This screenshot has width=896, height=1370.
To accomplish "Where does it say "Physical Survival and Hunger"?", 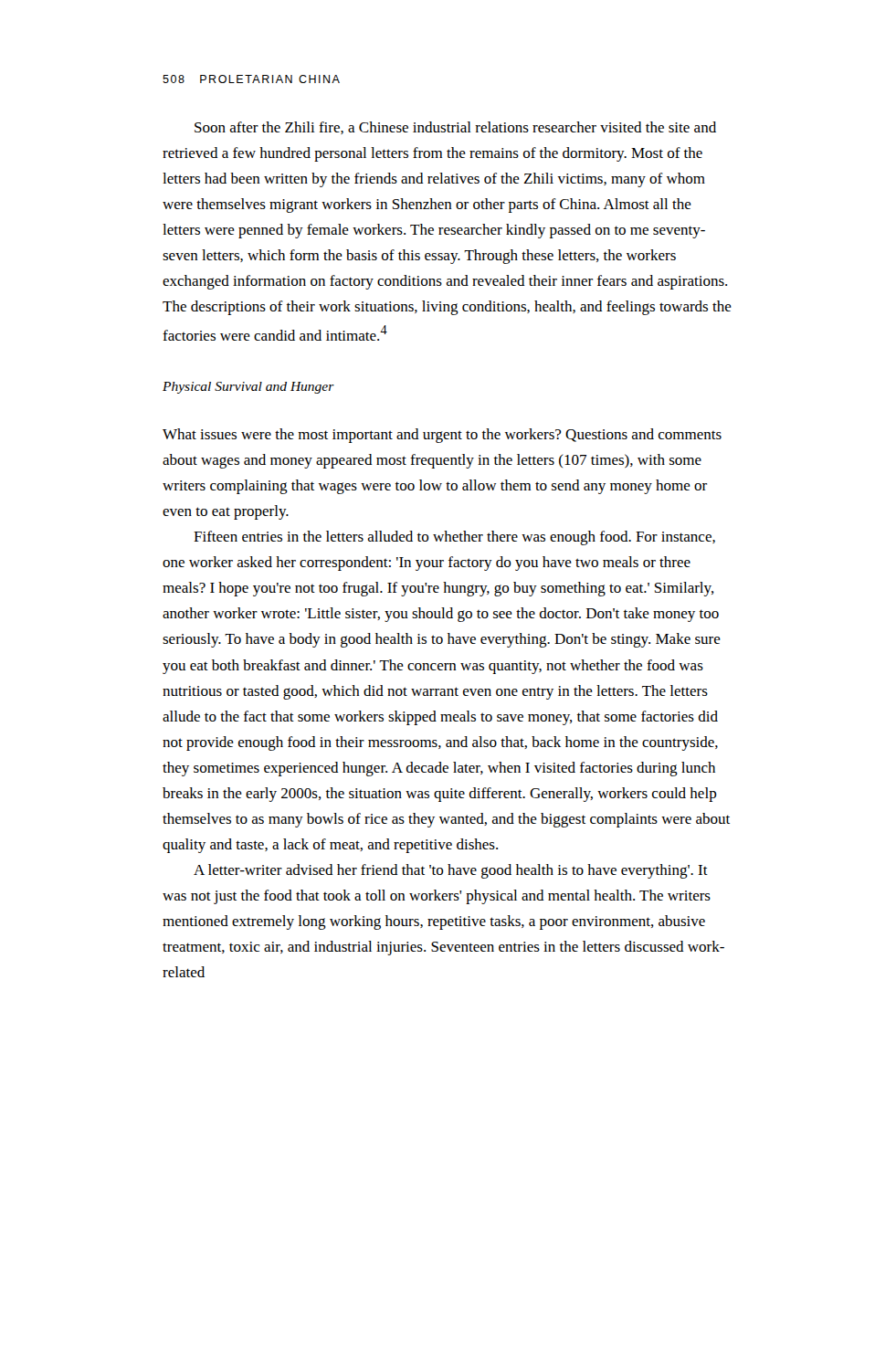I will point(248,386).
